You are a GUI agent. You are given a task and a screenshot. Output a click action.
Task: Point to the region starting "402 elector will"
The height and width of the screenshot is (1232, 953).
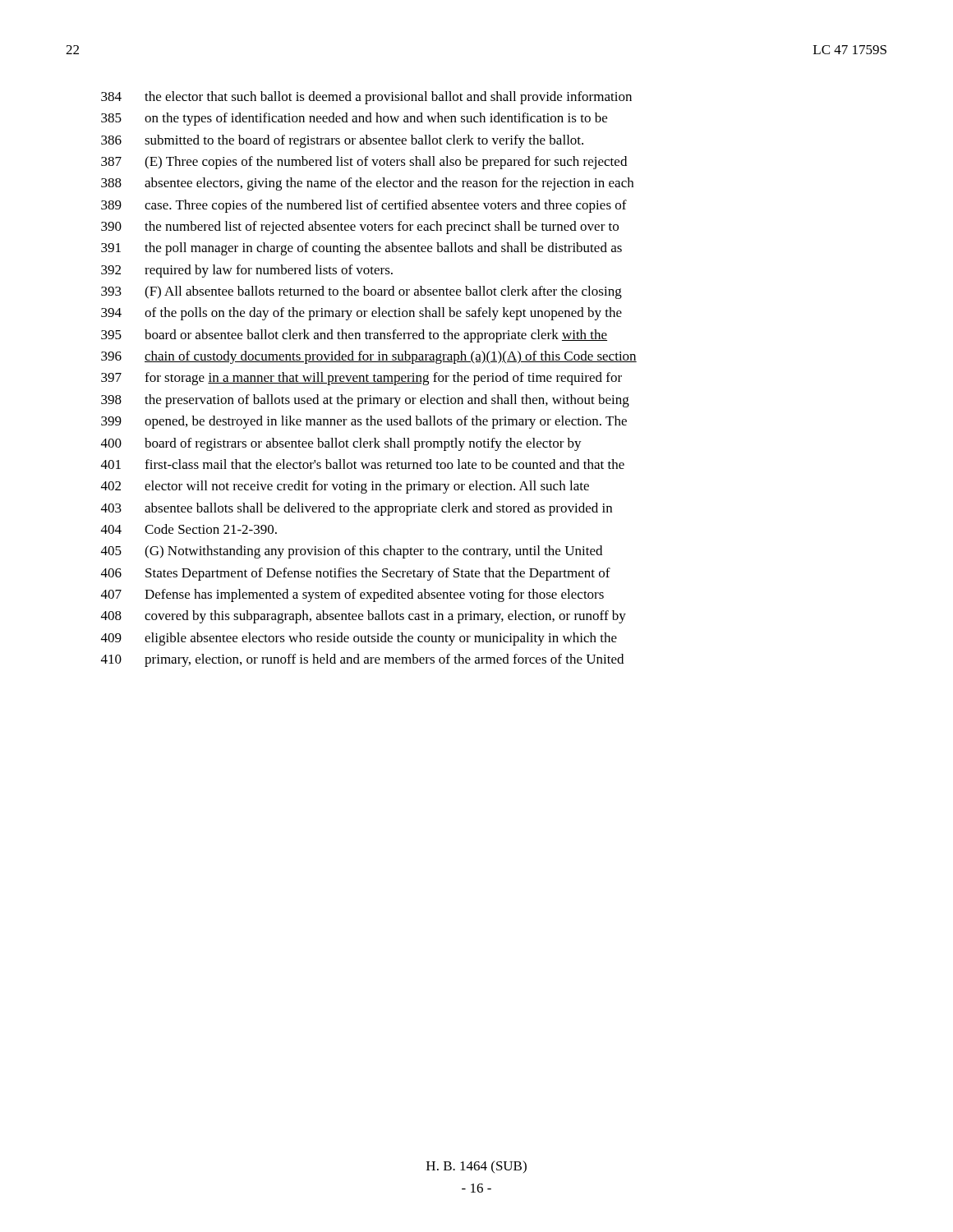(476, 487)
